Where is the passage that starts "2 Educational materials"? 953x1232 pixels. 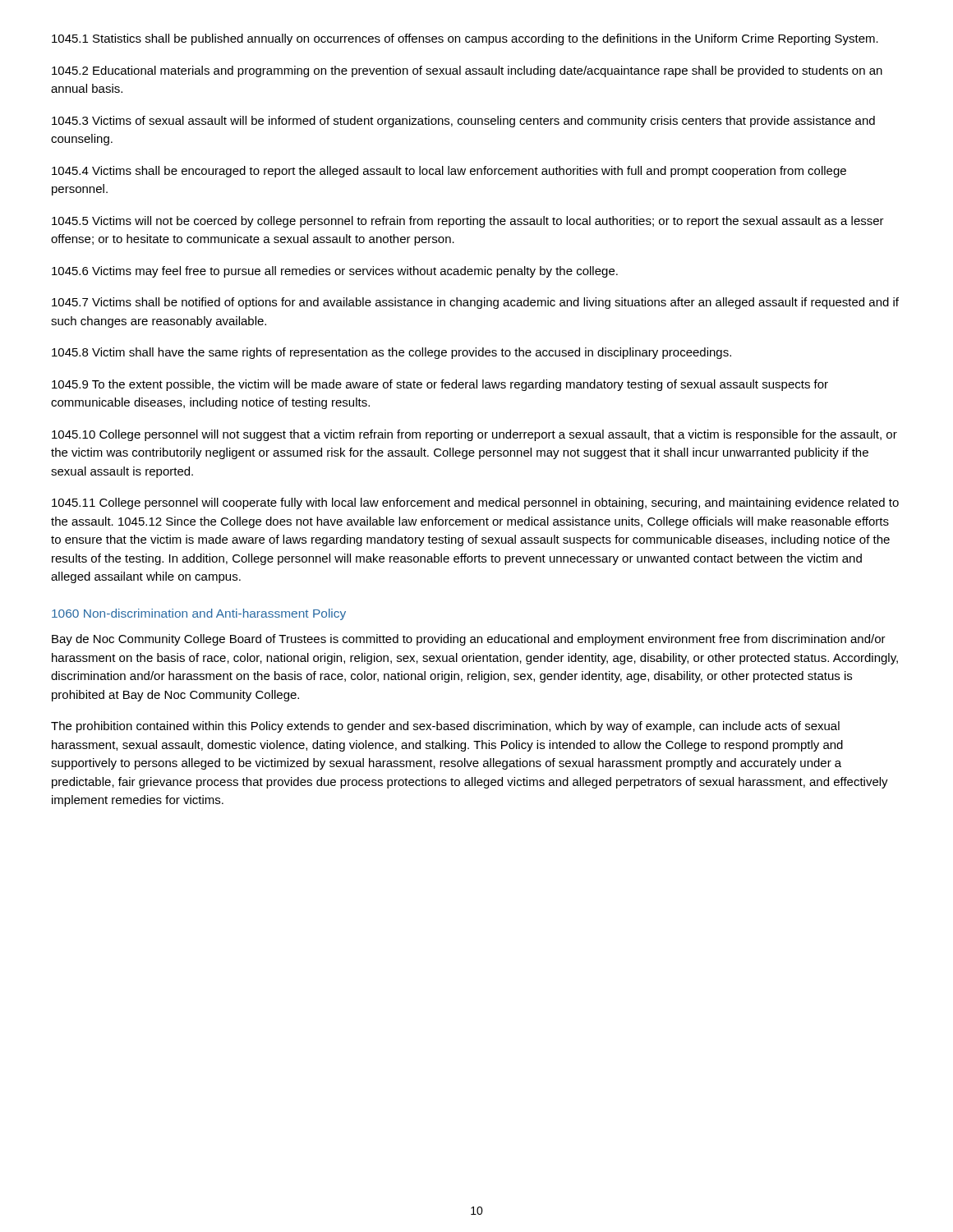point(467,79)
